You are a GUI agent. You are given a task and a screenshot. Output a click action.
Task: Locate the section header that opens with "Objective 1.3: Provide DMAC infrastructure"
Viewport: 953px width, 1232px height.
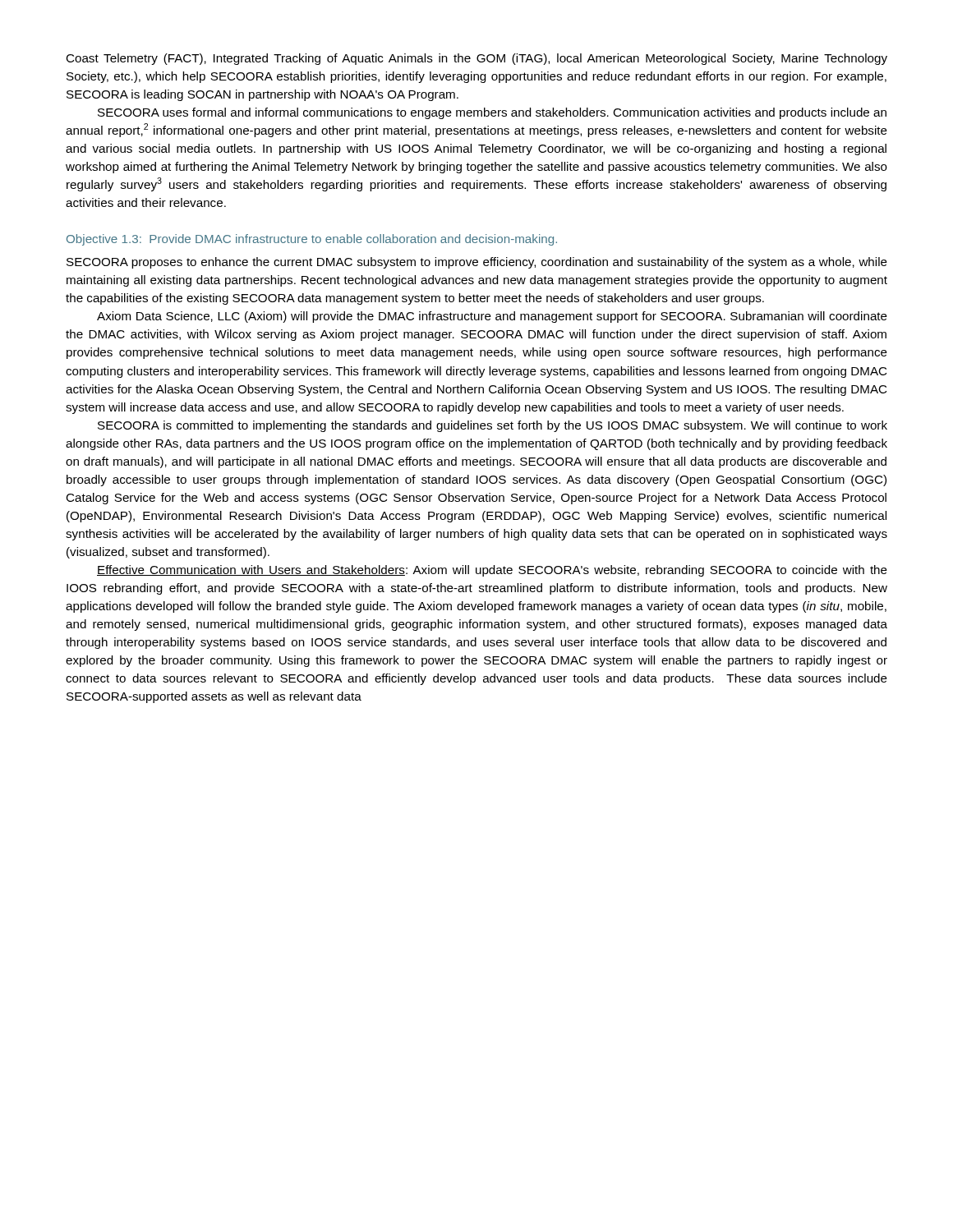point(312,239)
